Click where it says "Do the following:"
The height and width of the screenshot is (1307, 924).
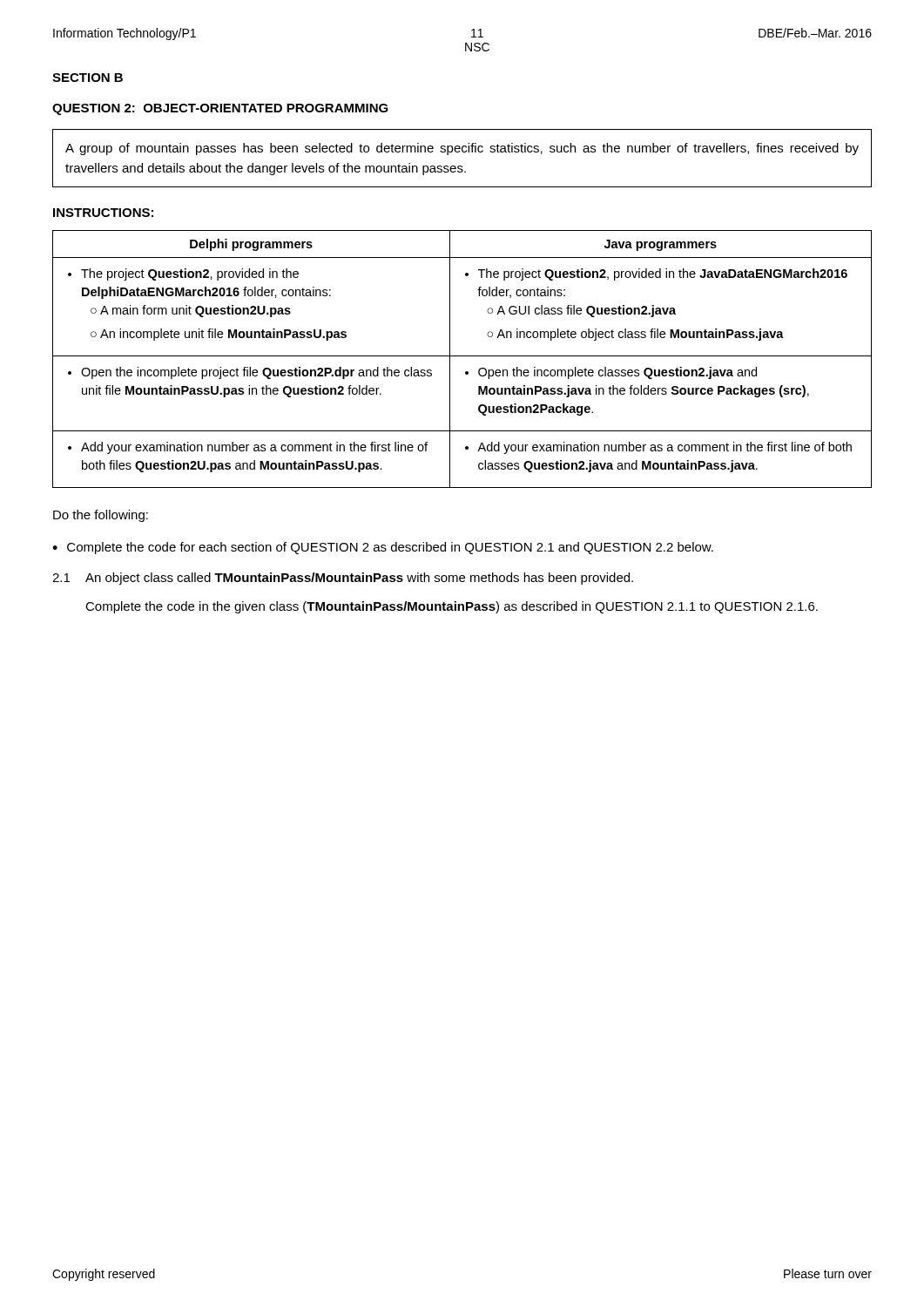click(x=101, y=515)
